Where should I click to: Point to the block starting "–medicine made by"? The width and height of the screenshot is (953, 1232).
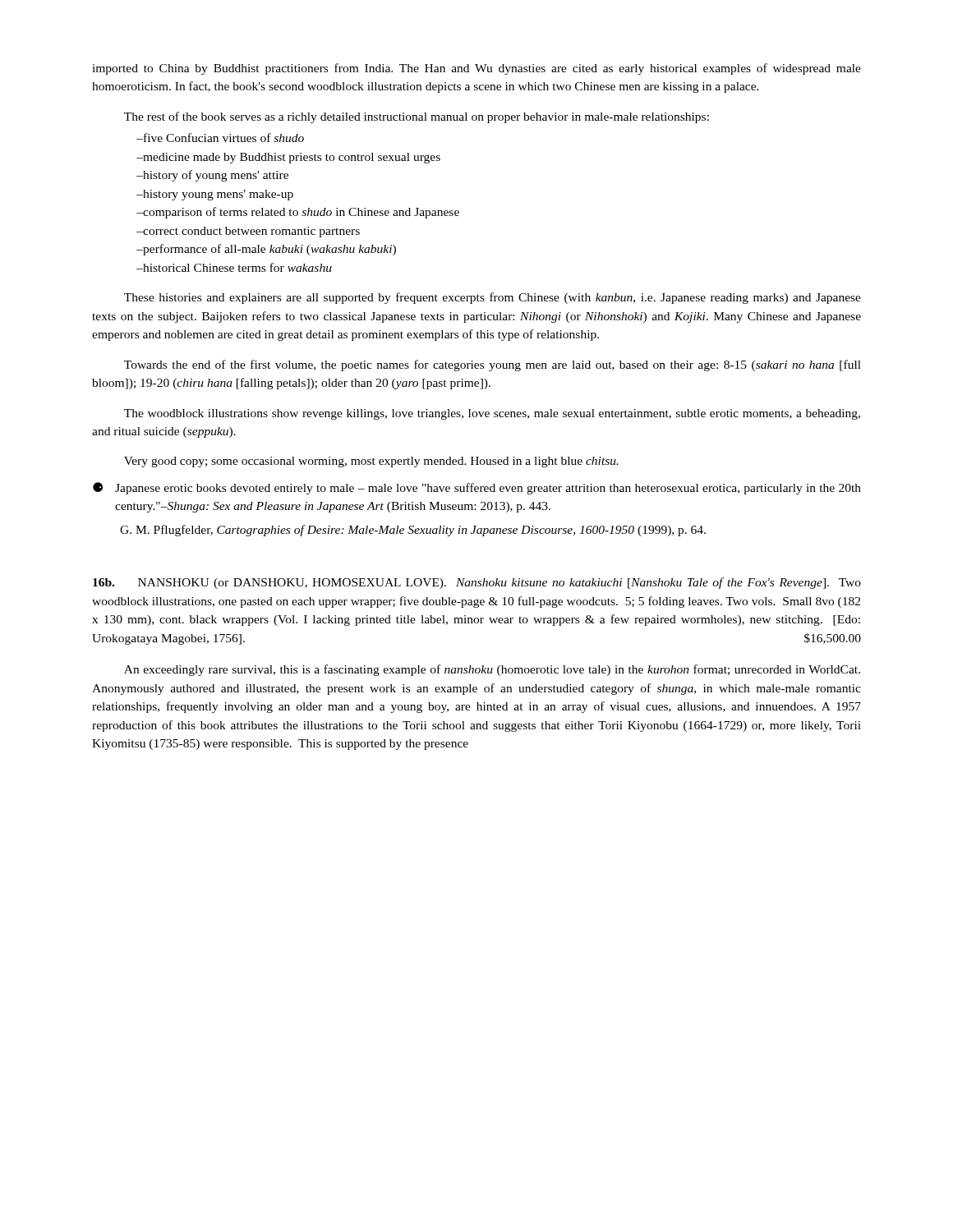pyautogui.click(x=289, y=156)
